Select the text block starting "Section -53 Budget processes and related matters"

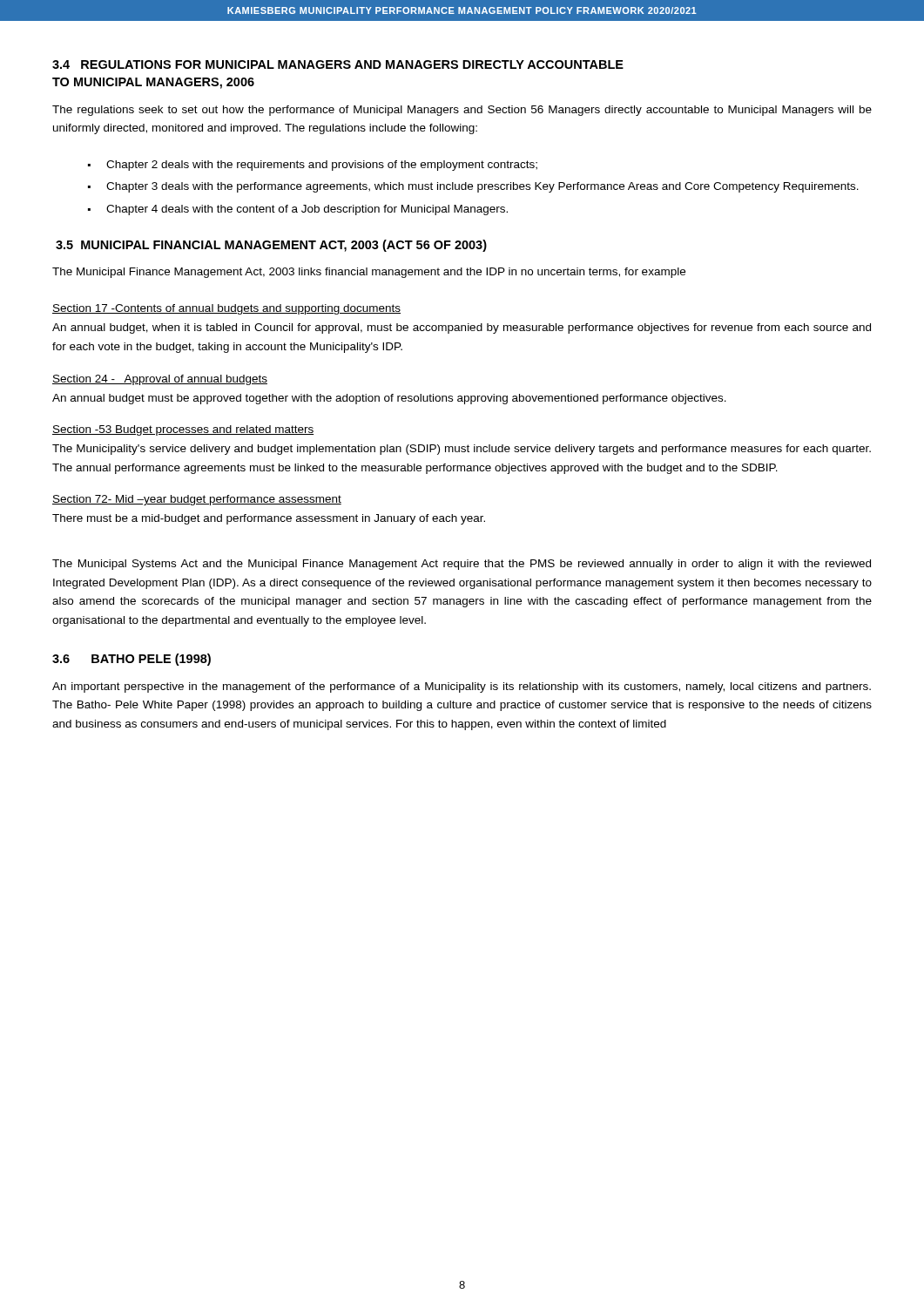pyautogui.click(x=183, y=429)
